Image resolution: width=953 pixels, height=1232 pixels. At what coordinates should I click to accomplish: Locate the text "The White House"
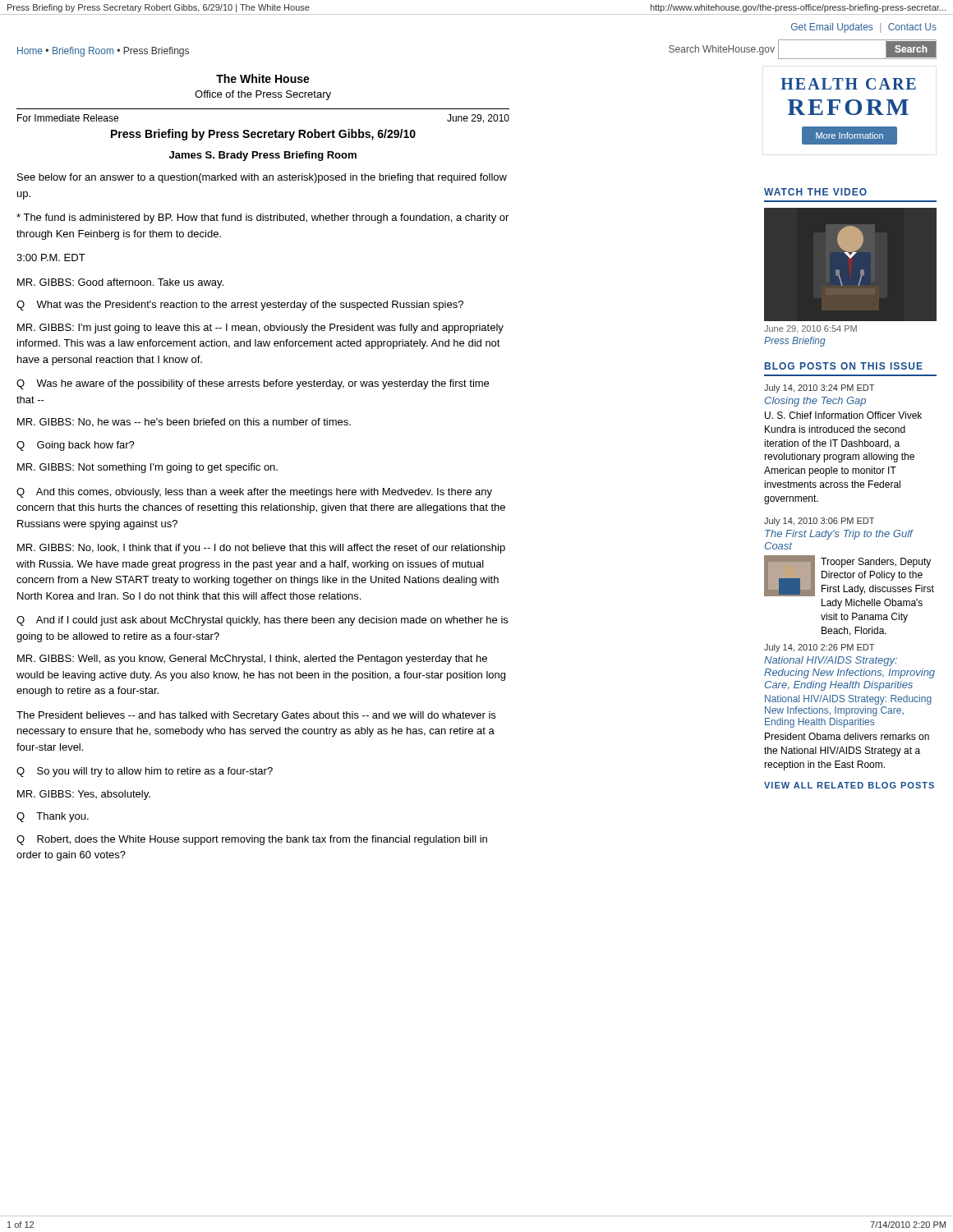[x=263, y=79]
